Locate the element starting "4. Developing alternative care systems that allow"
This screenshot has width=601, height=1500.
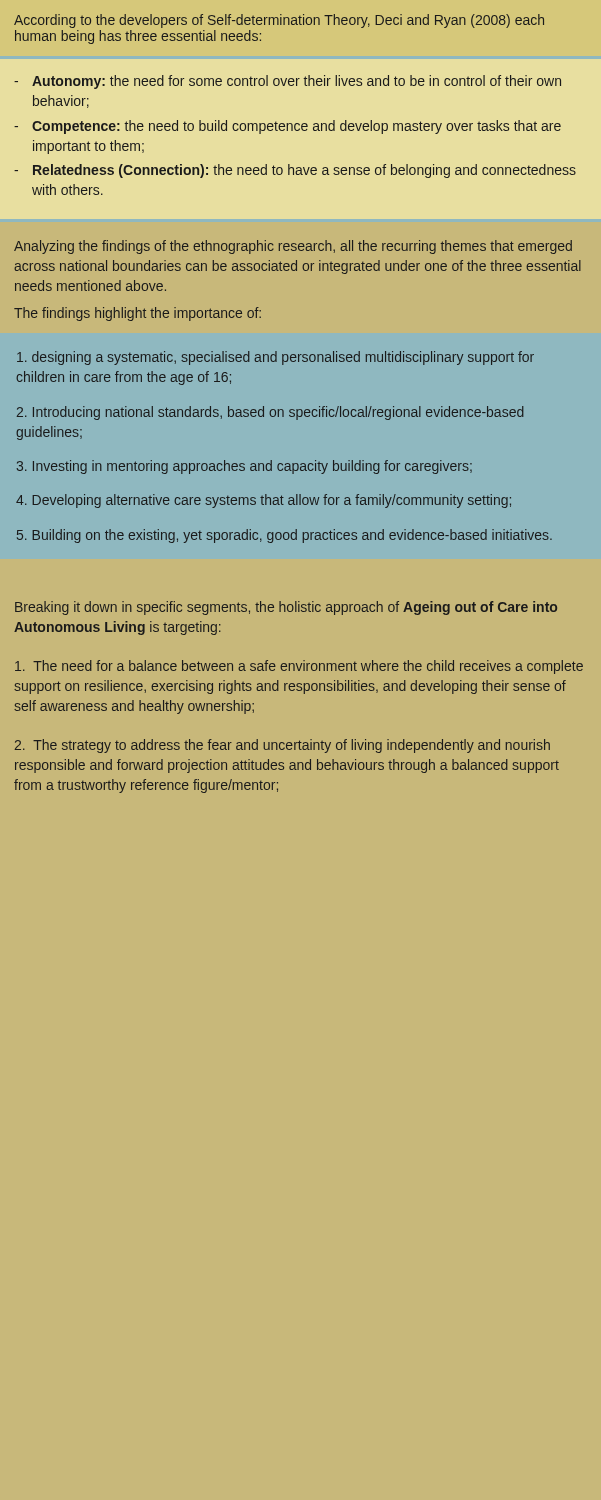[264, 500]
